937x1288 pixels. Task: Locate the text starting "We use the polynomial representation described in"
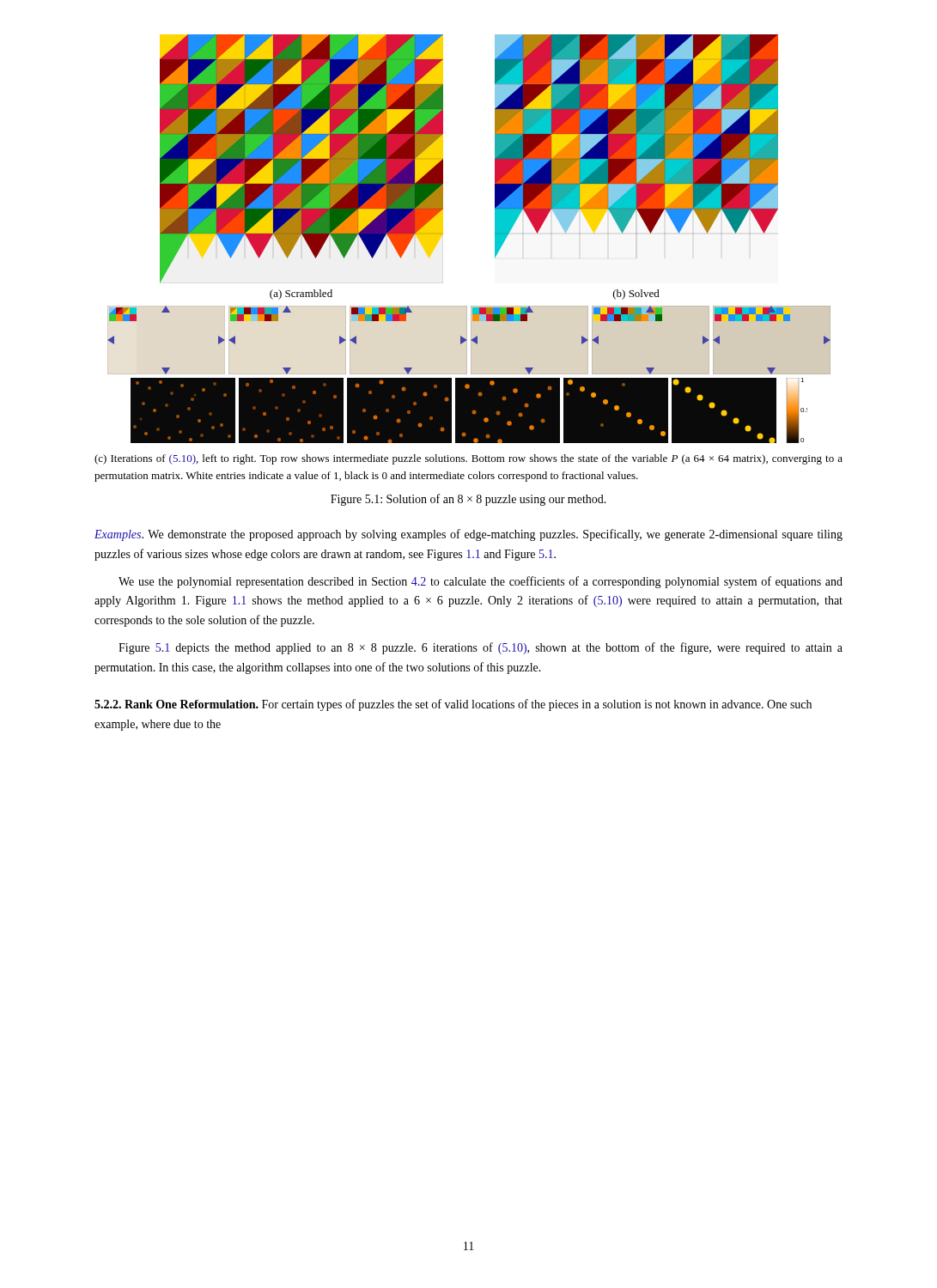(468, 601)
